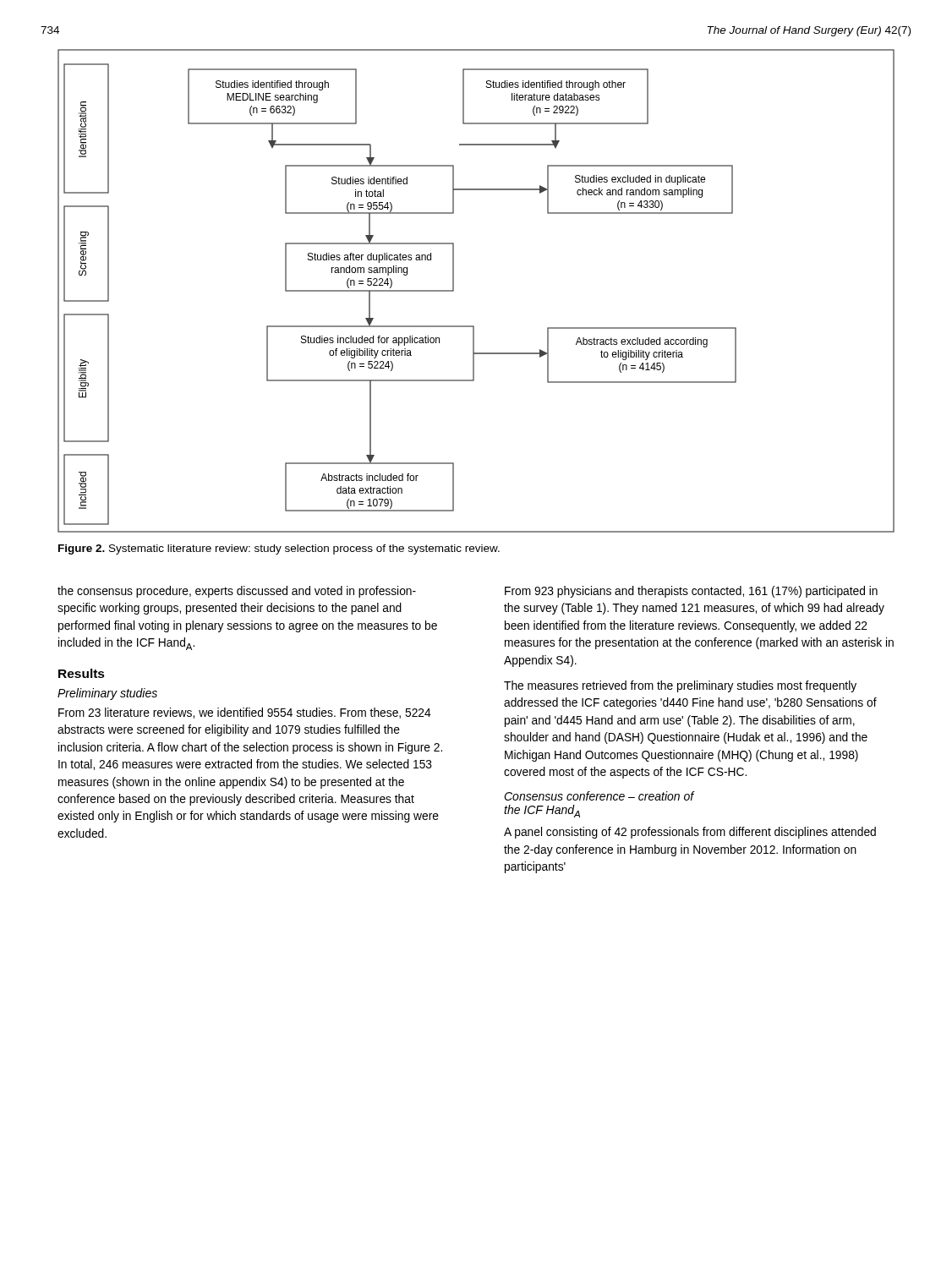Select the element starting "From 923 physicians"
Viewport: 952px width, 1268px height.
699,626
